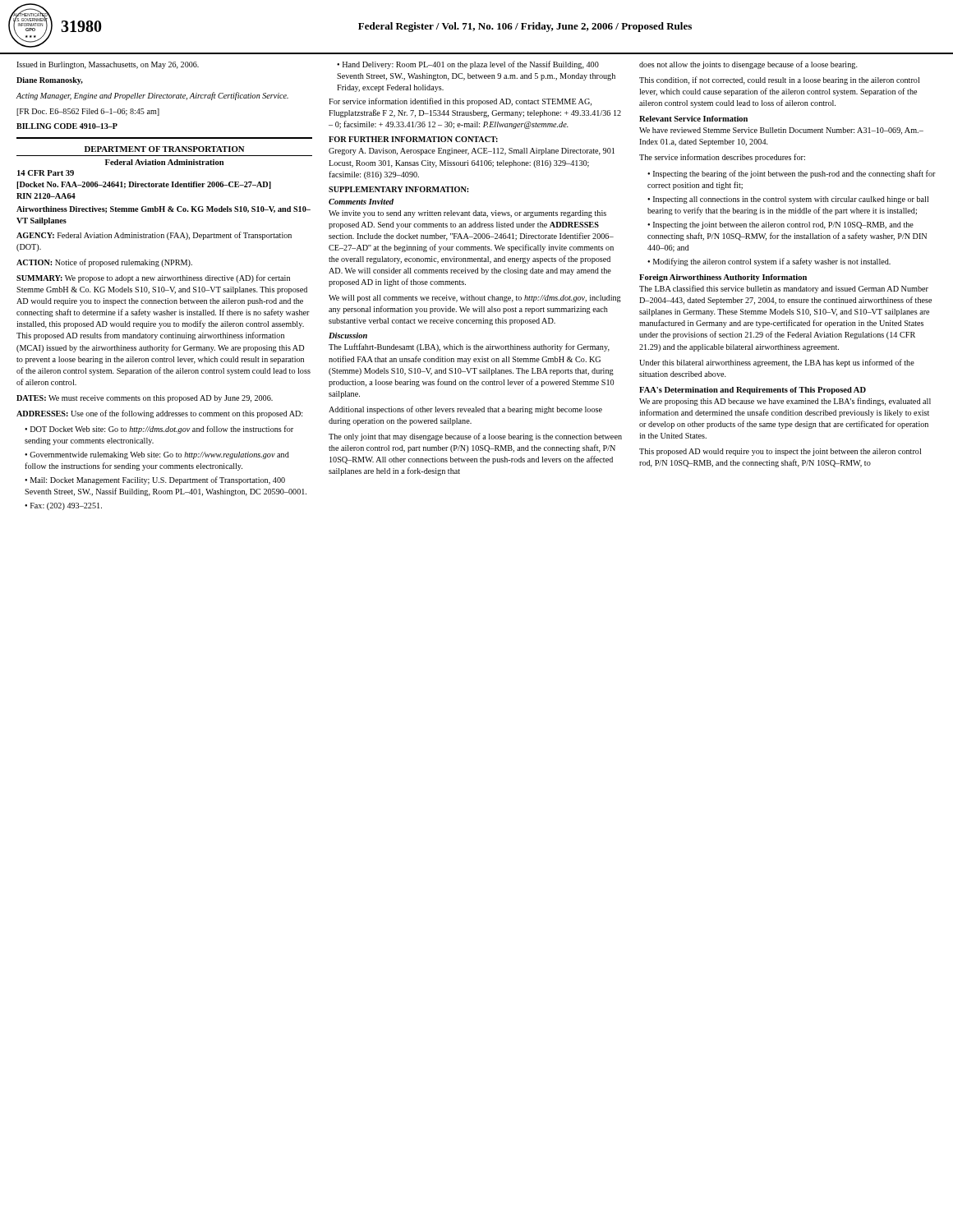Point to the text block starting "Inspecting all connections in the"
The height and width of the screenshot is (1232, 953).
point(788,205)
